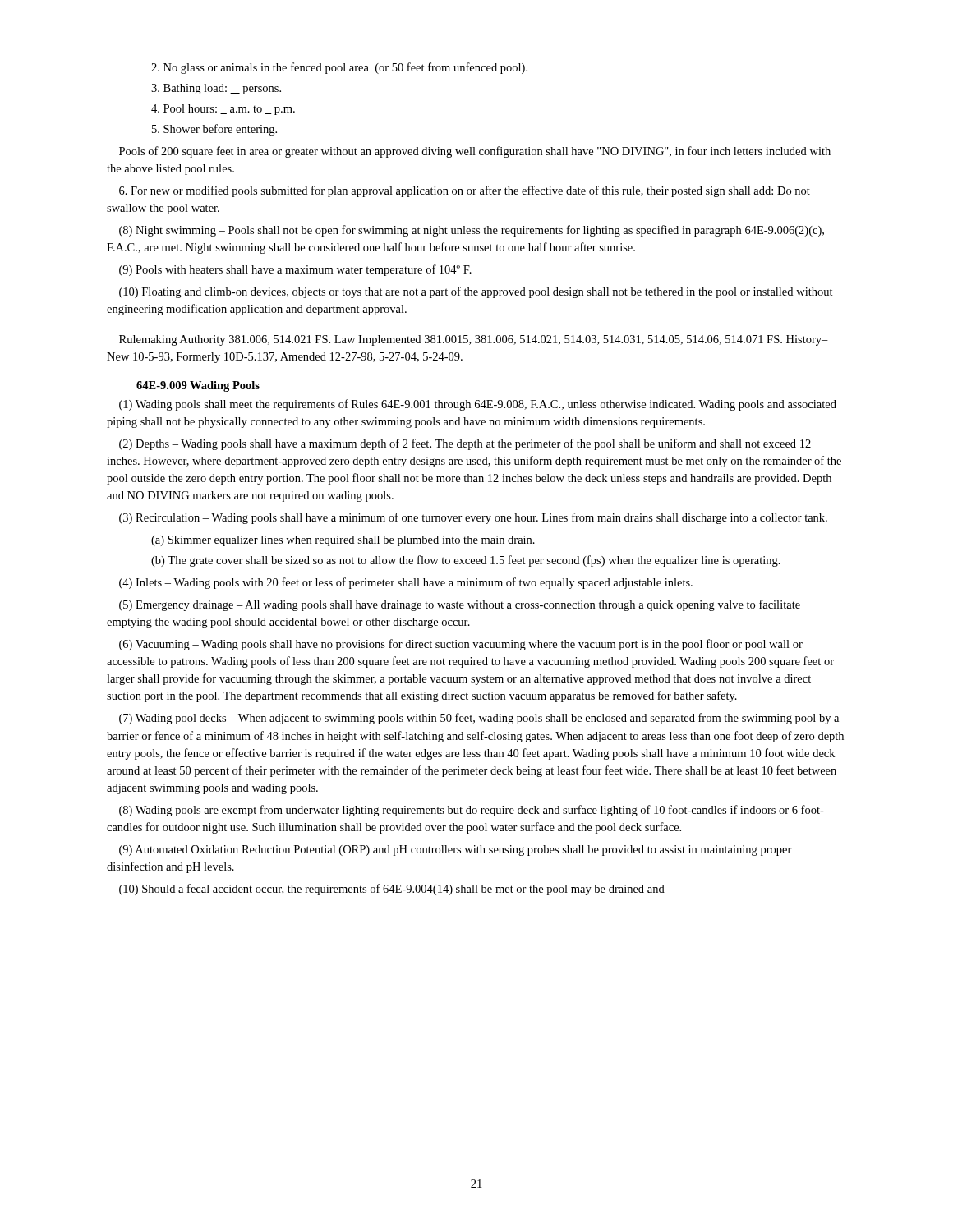
Task: Select the list item with the text "5. Shower before entering."
Action: [215, 129]
